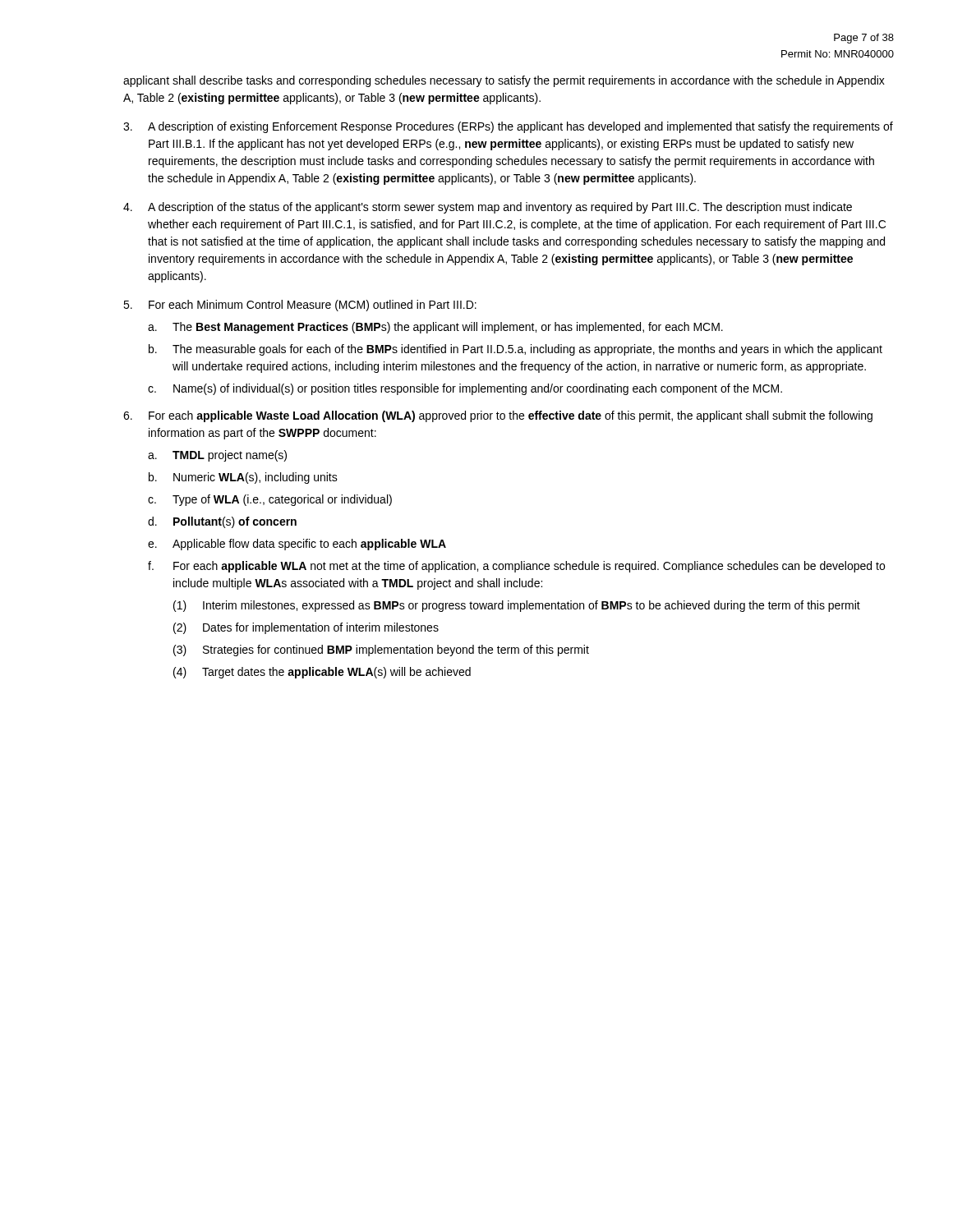Locate the text starting "a. The Best"
This screenshot has height=1232, width=953.
521,327
